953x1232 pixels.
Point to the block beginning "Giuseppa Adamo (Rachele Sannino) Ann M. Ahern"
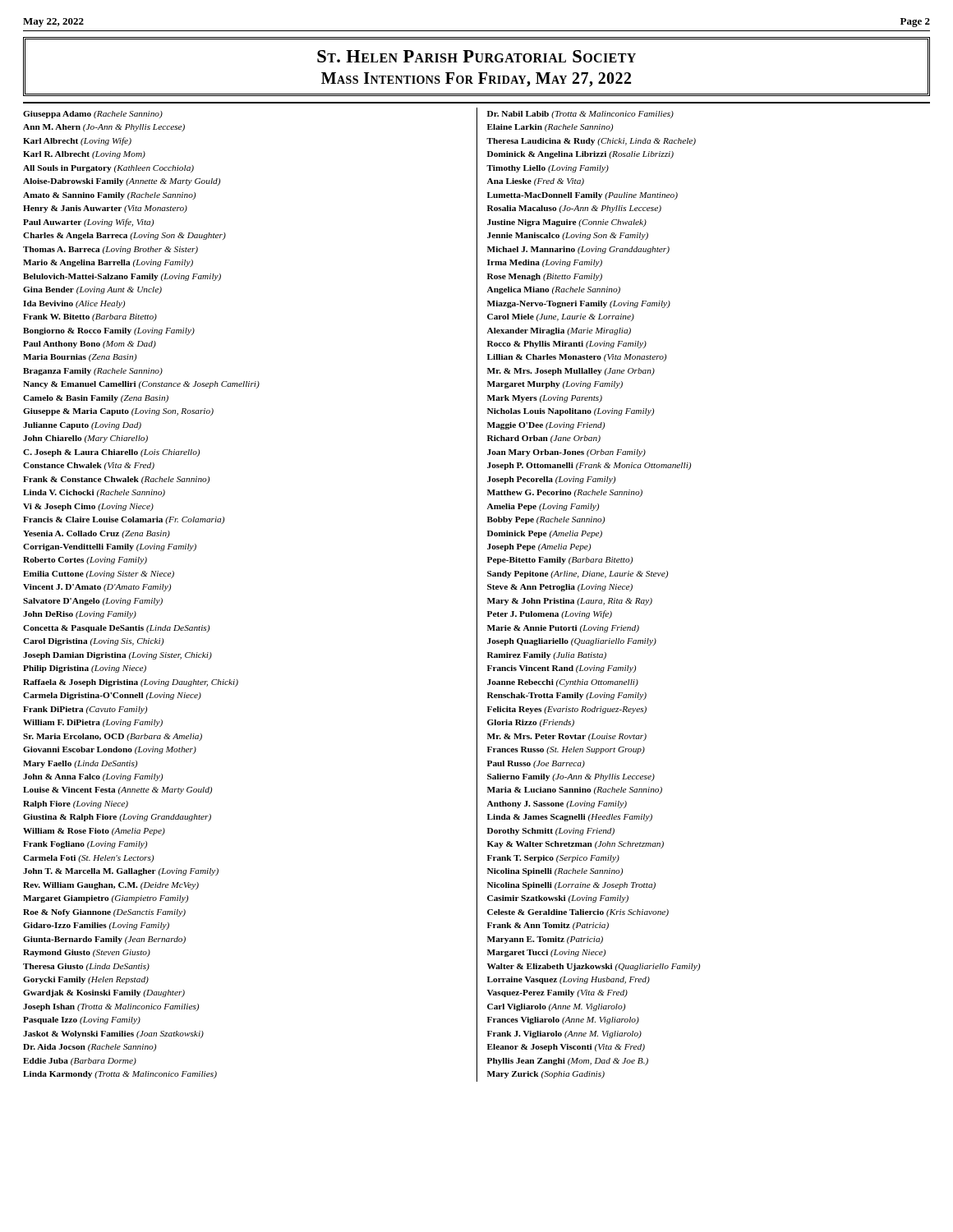click(93, 115)
